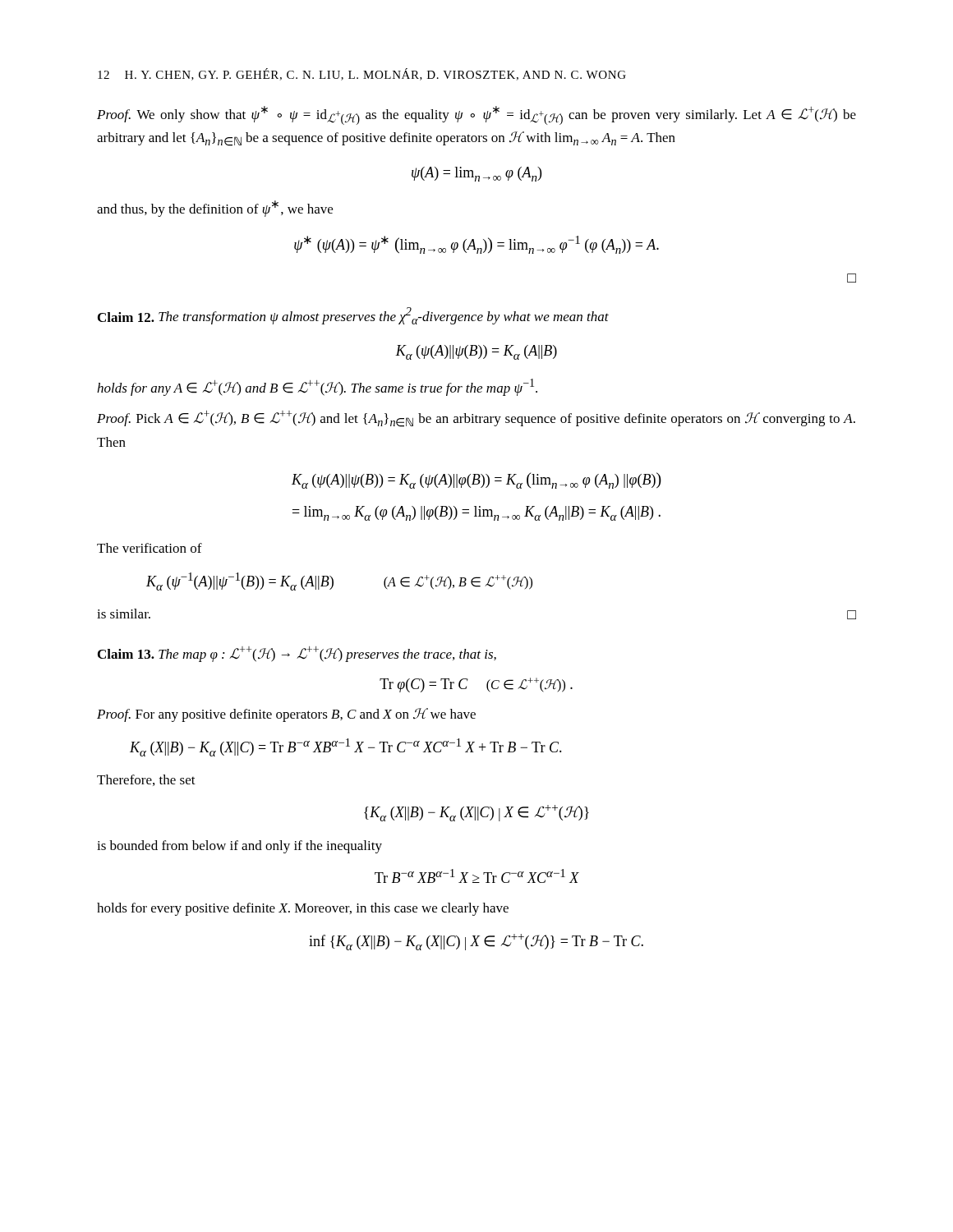Image resolution: width=953 pixels, height=1232 pixels.
Task: Click on the passage starting "Kα (ψ−1(A)||ψ−1(B)) = Kα (A||B) (A ∈"
Action: (340, 581)
